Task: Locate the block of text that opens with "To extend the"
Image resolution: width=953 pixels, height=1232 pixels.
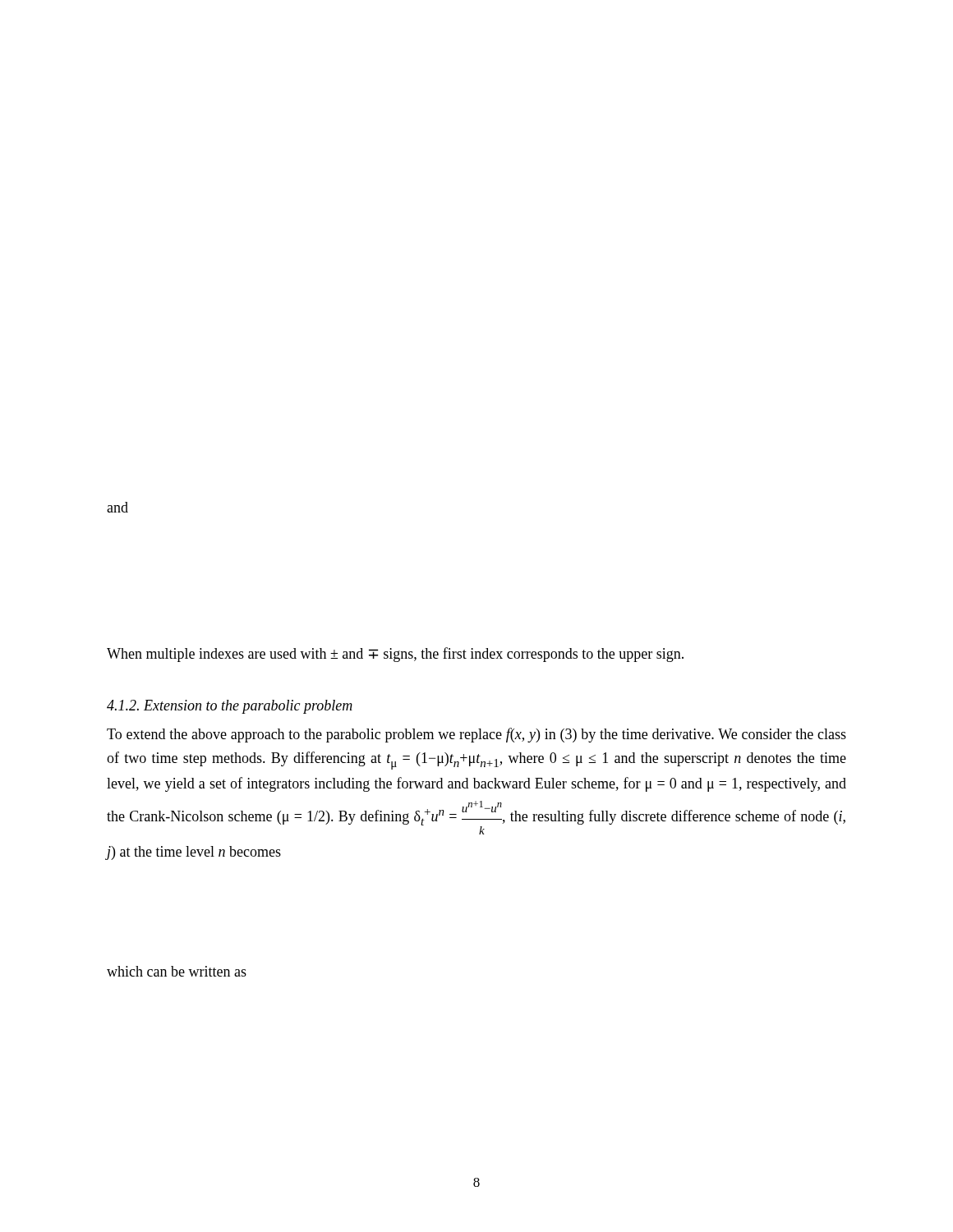Action: (x=476, y=793)
